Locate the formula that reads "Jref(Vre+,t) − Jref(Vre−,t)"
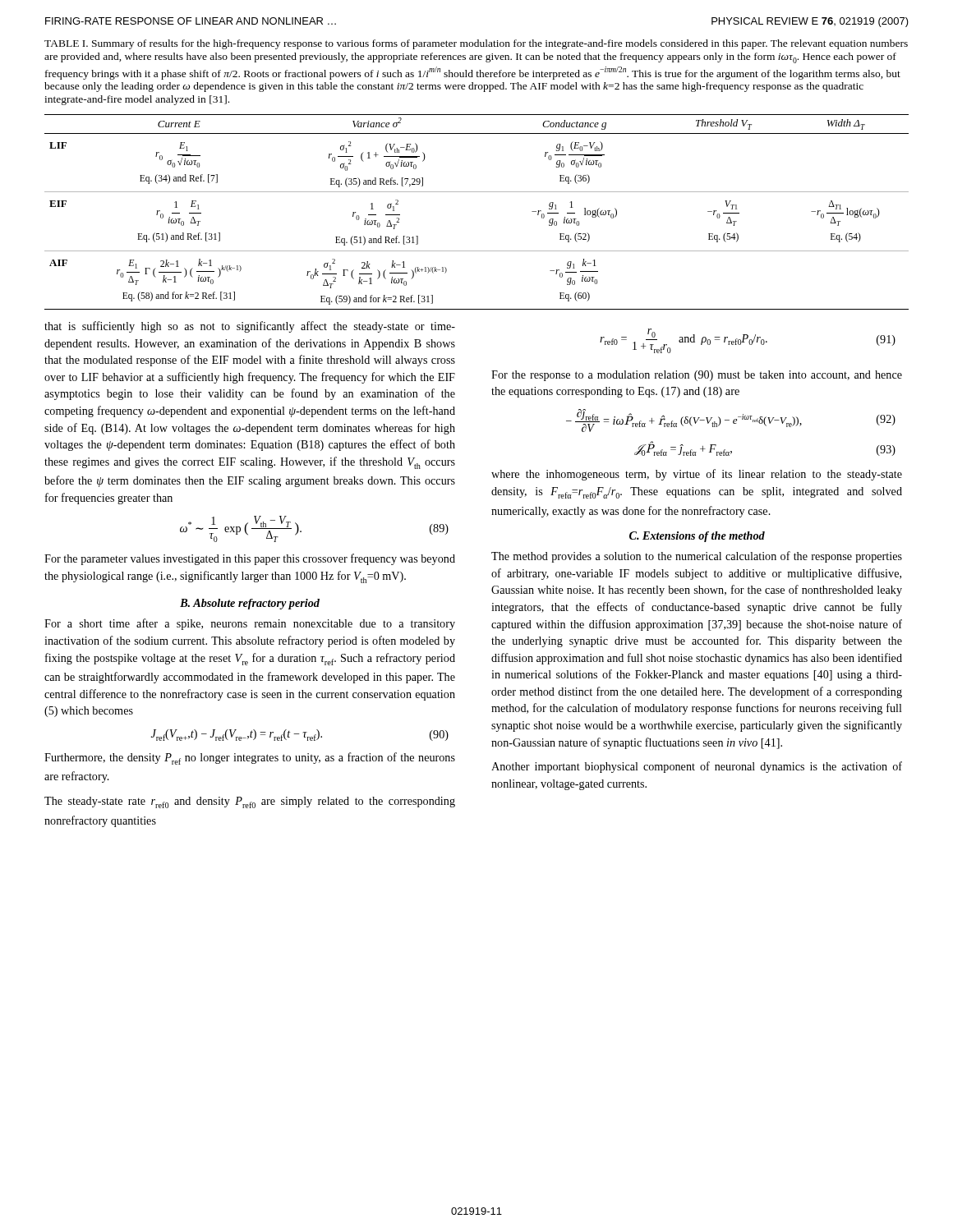Image resolution: width=953 pixels, height=1232 pixels. pos(250,735)
